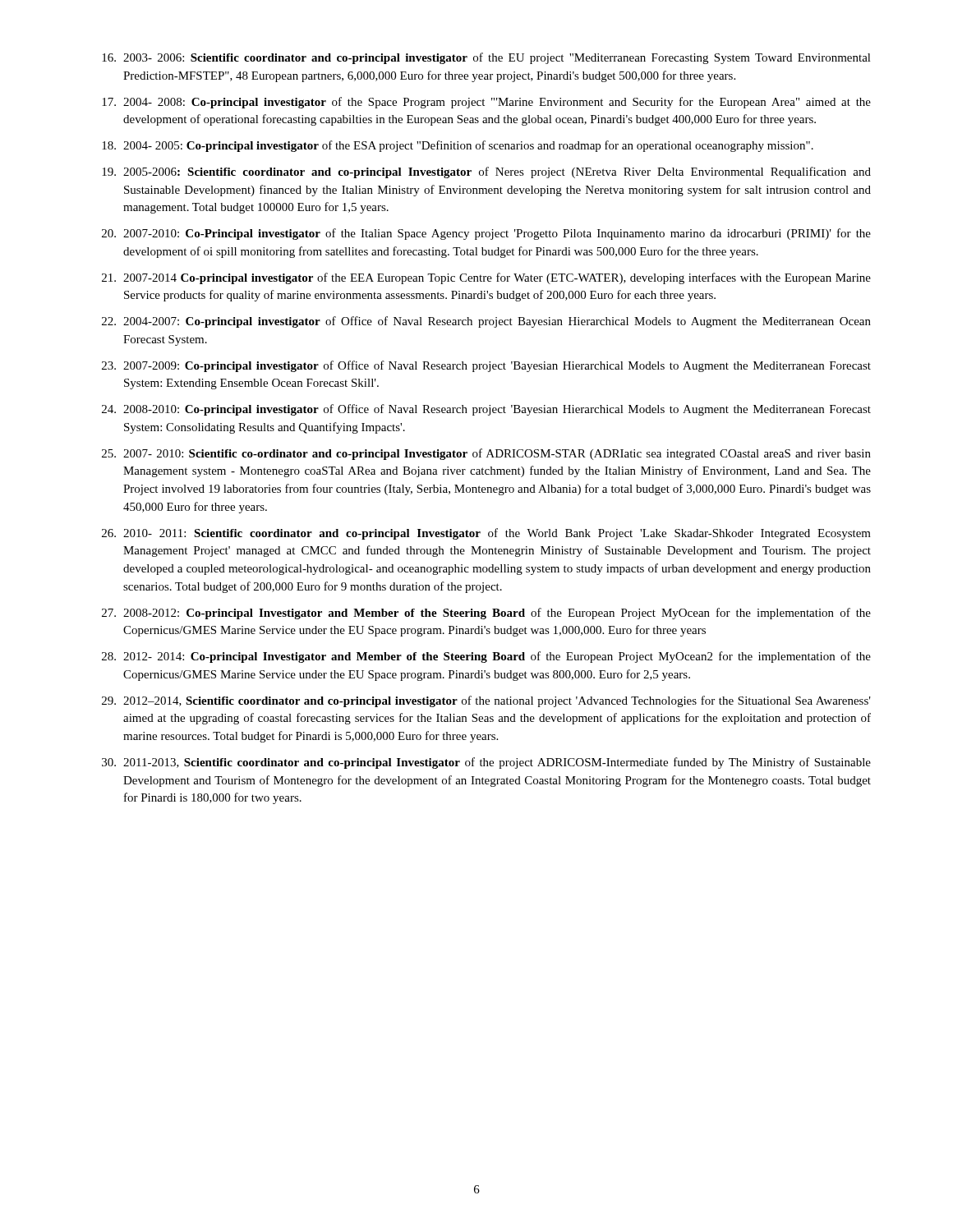Image resolution: width=953 pixels, height=1232 pixels.
Task: Select the region starting "28. 2012- 2014: Co-principal Investigator and Member"
Action: [x=476, y=666]
